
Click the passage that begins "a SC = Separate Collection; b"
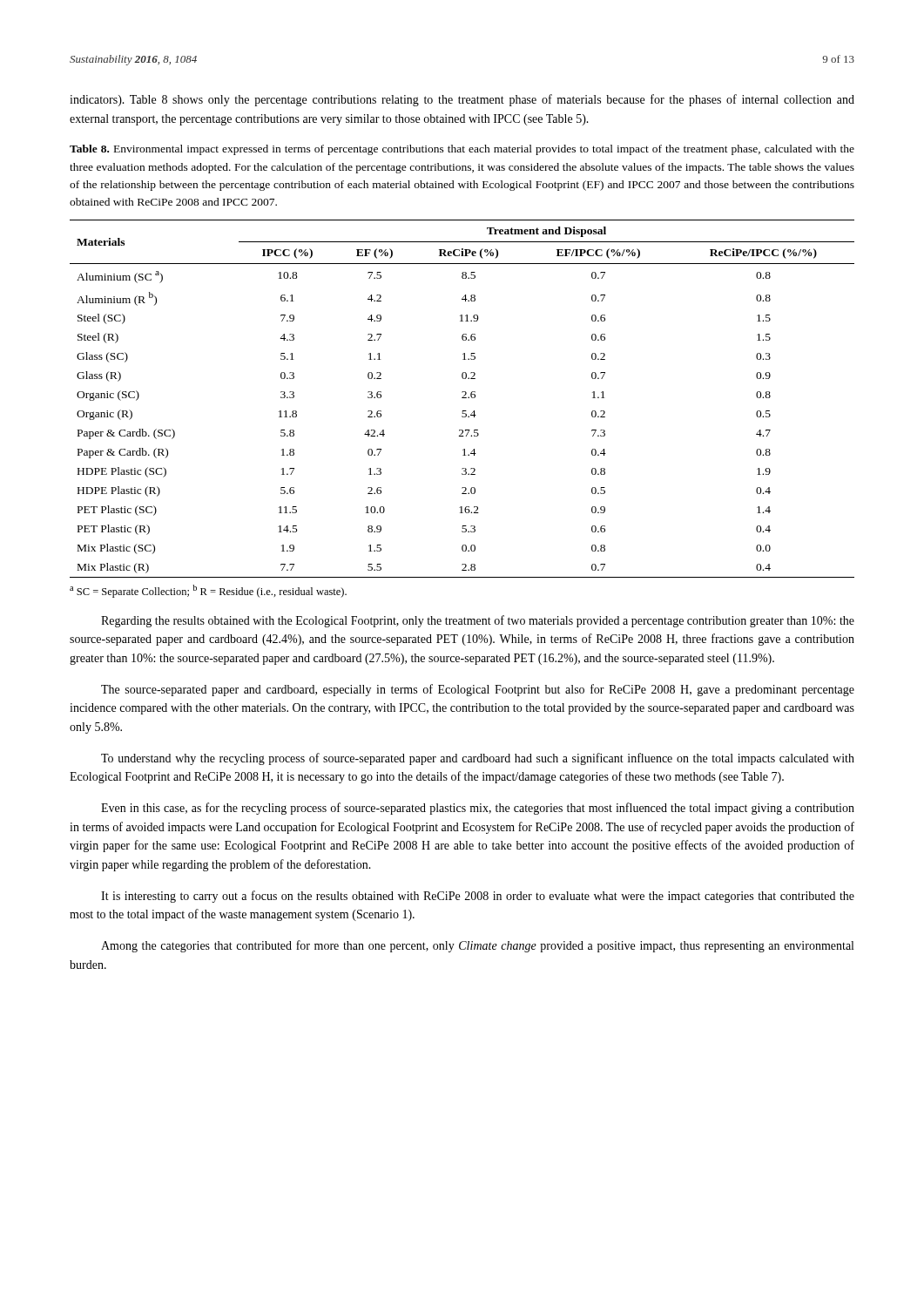208,591
